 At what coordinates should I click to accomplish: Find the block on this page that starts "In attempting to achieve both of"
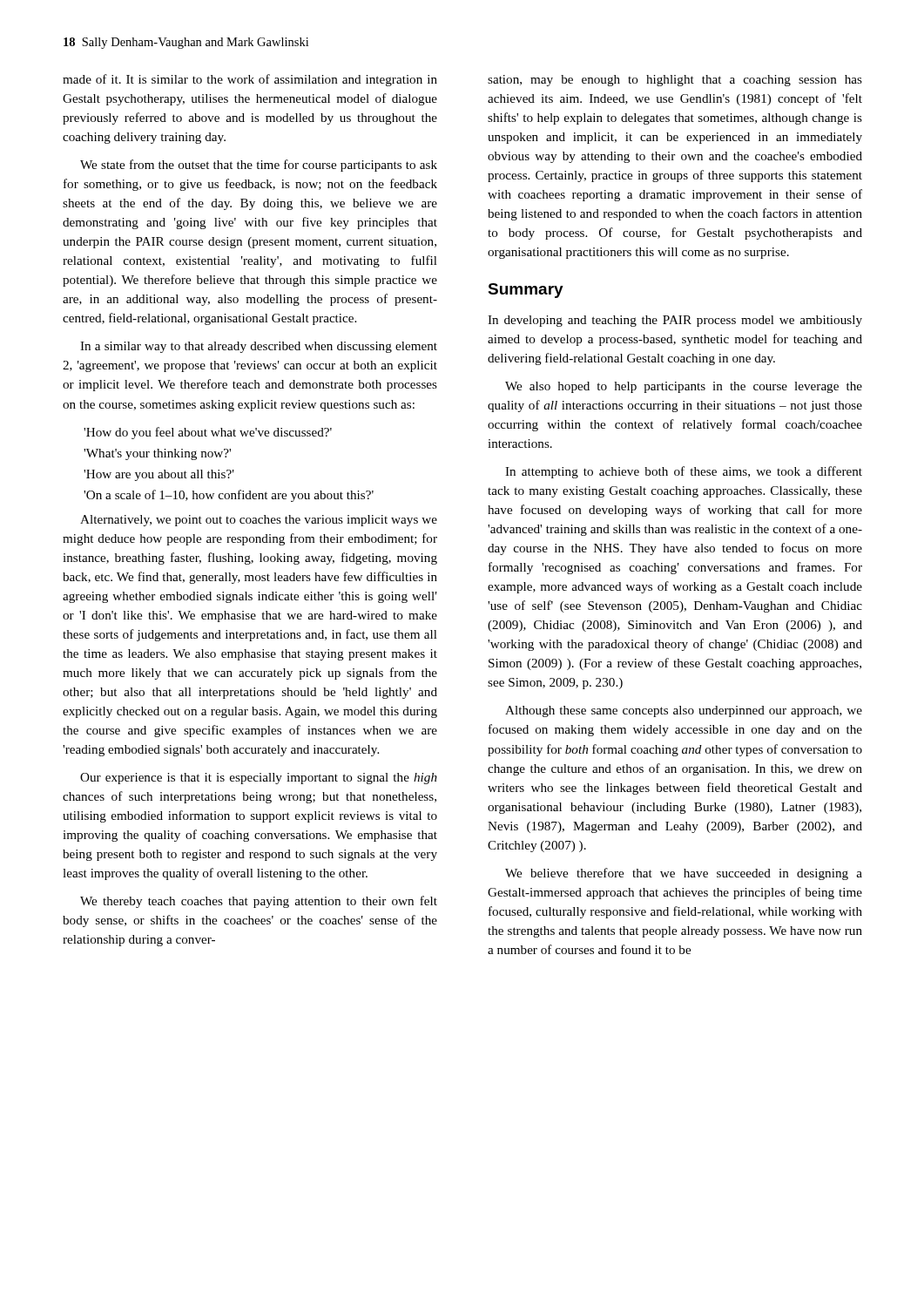click(x=675, y=577)
